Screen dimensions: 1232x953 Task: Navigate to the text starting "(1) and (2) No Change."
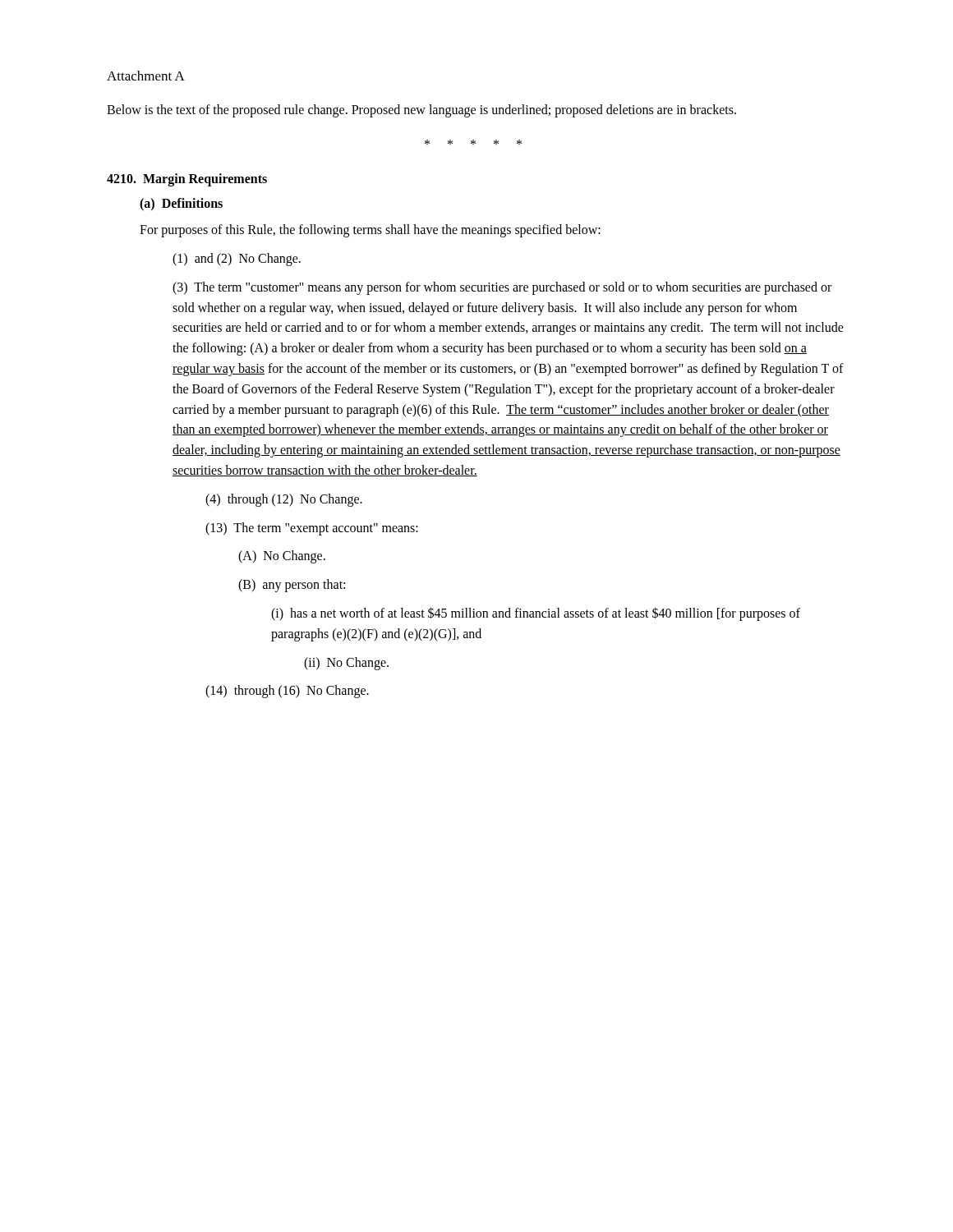[x=237, y=258]
